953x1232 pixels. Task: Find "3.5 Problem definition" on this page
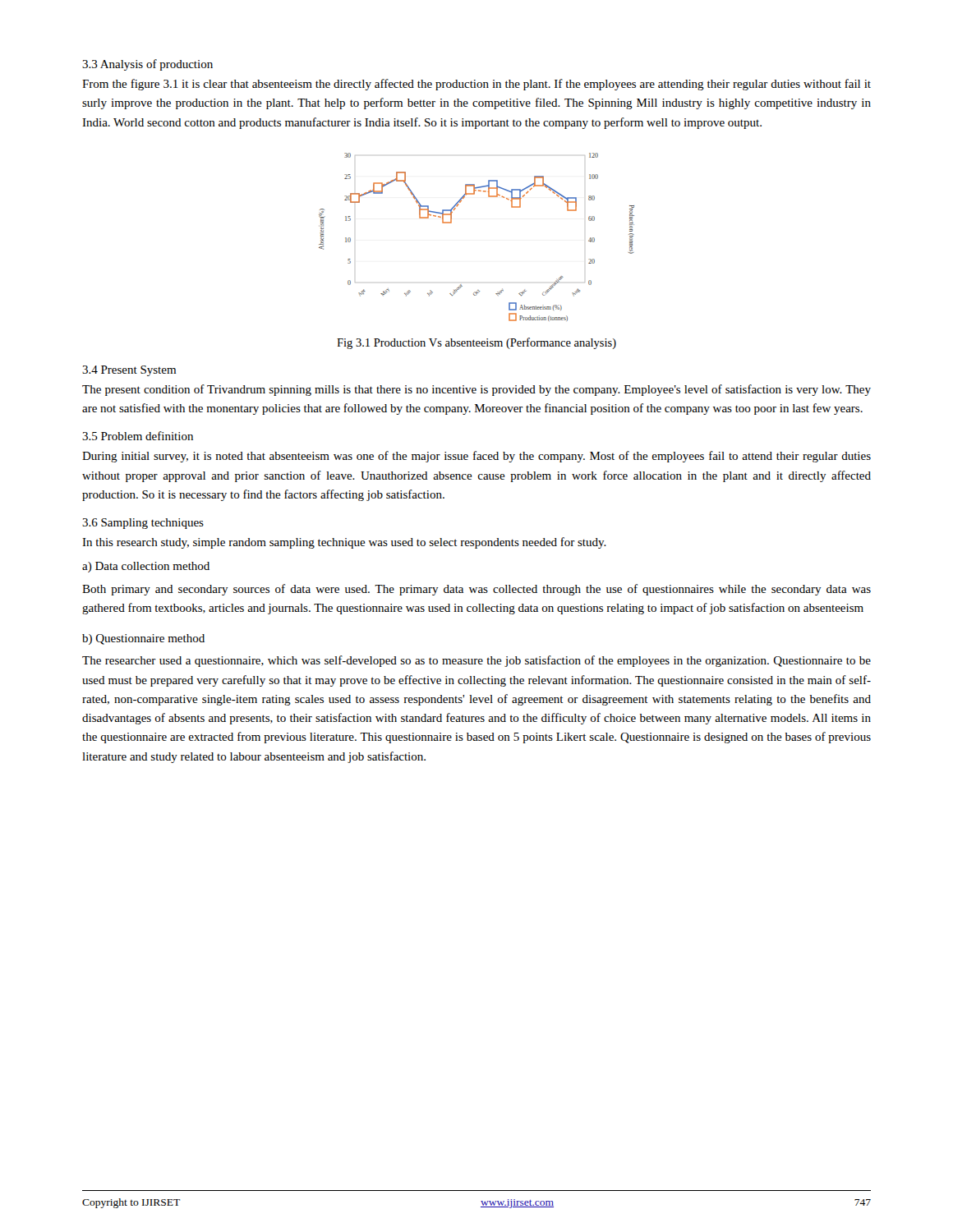coord(138,436)
